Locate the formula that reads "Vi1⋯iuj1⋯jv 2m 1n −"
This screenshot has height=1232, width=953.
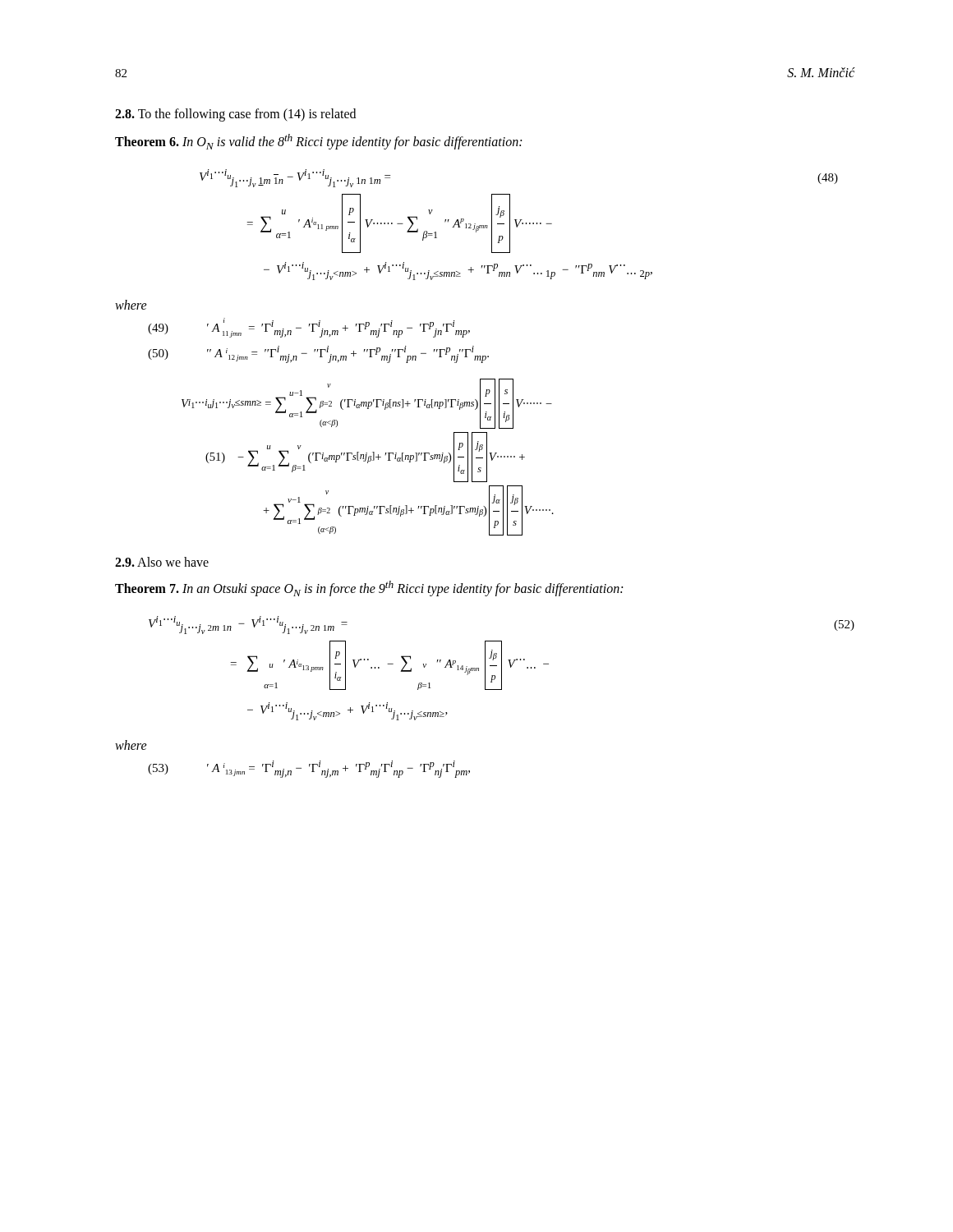coord(501,668)
